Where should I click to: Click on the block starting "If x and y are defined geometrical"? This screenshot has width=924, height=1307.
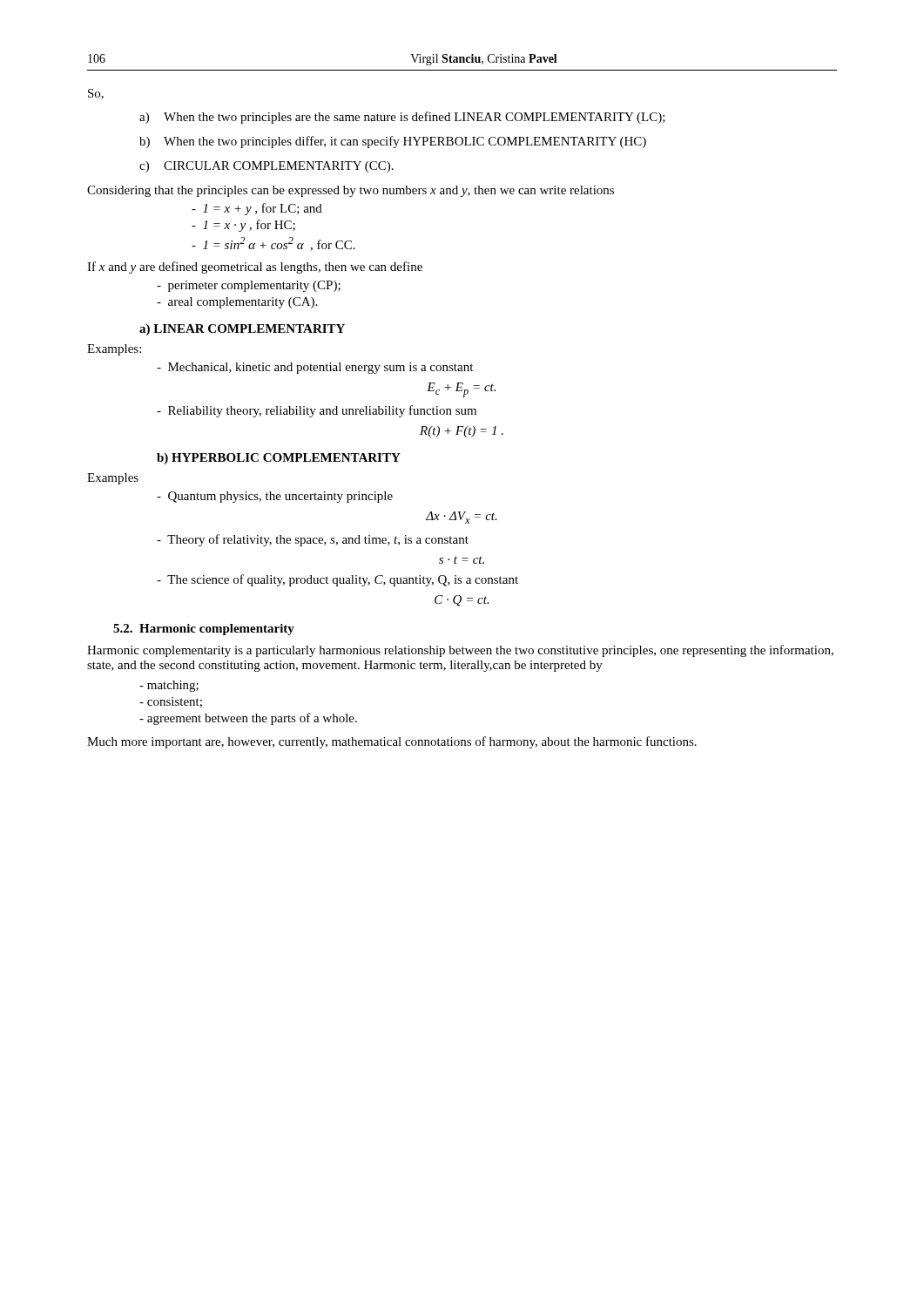(255, 267)
